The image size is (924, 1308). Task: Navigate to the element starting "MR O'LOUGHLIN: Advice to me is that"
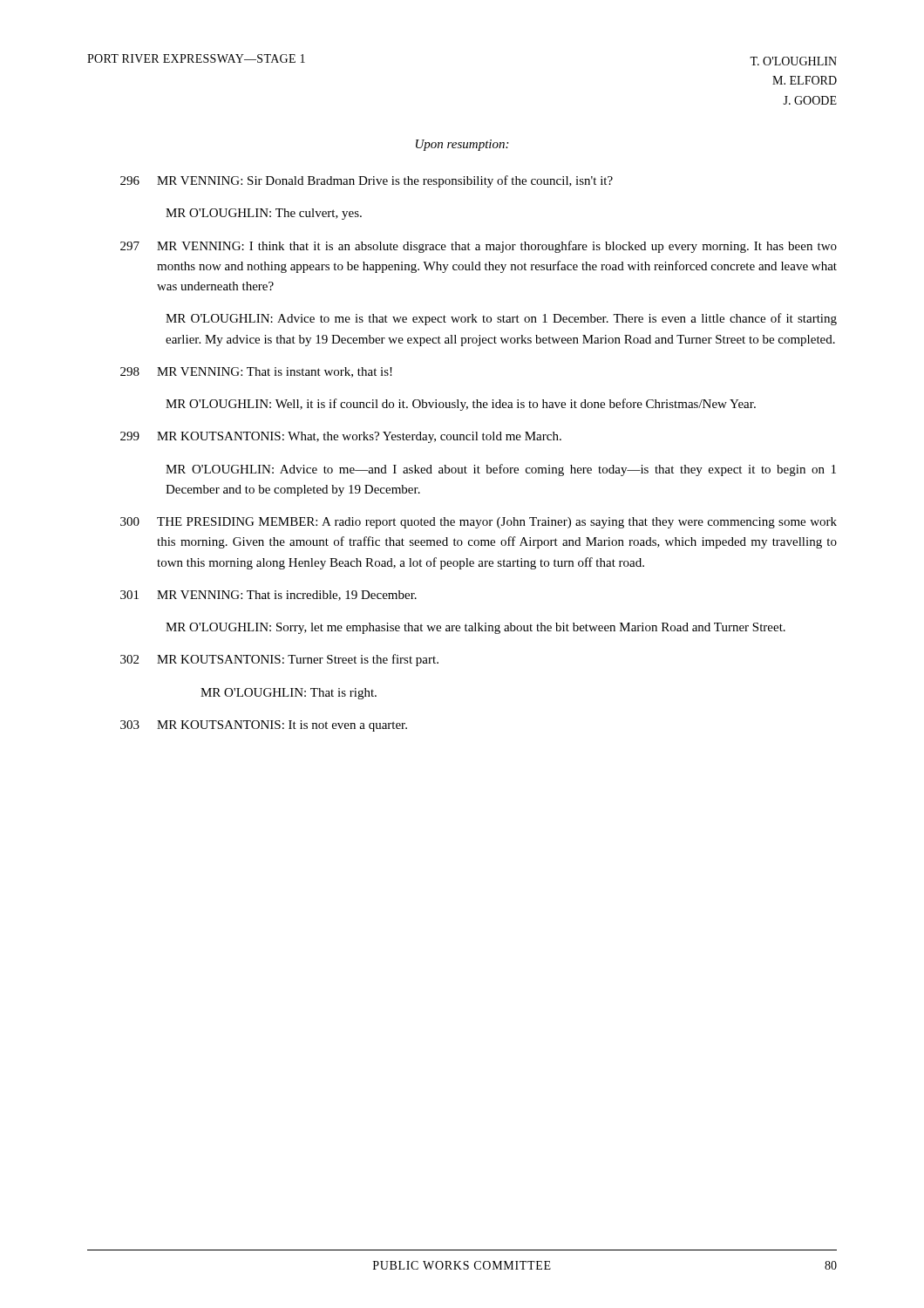[x=501, y=329]
